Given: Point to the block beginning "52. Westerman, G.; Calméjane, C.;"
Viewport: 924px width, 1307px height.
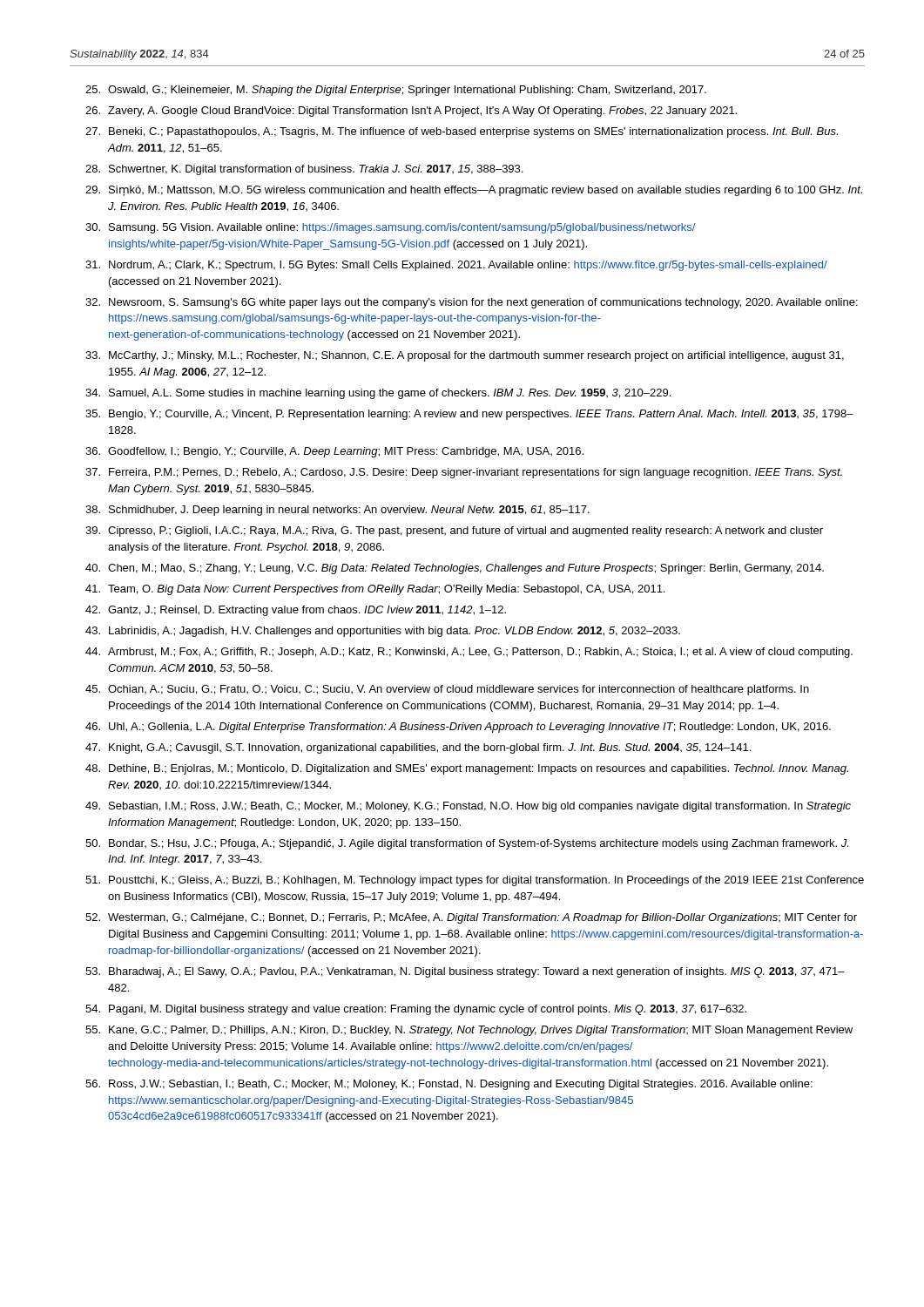Looking at the screenshot, I should 467,935.
